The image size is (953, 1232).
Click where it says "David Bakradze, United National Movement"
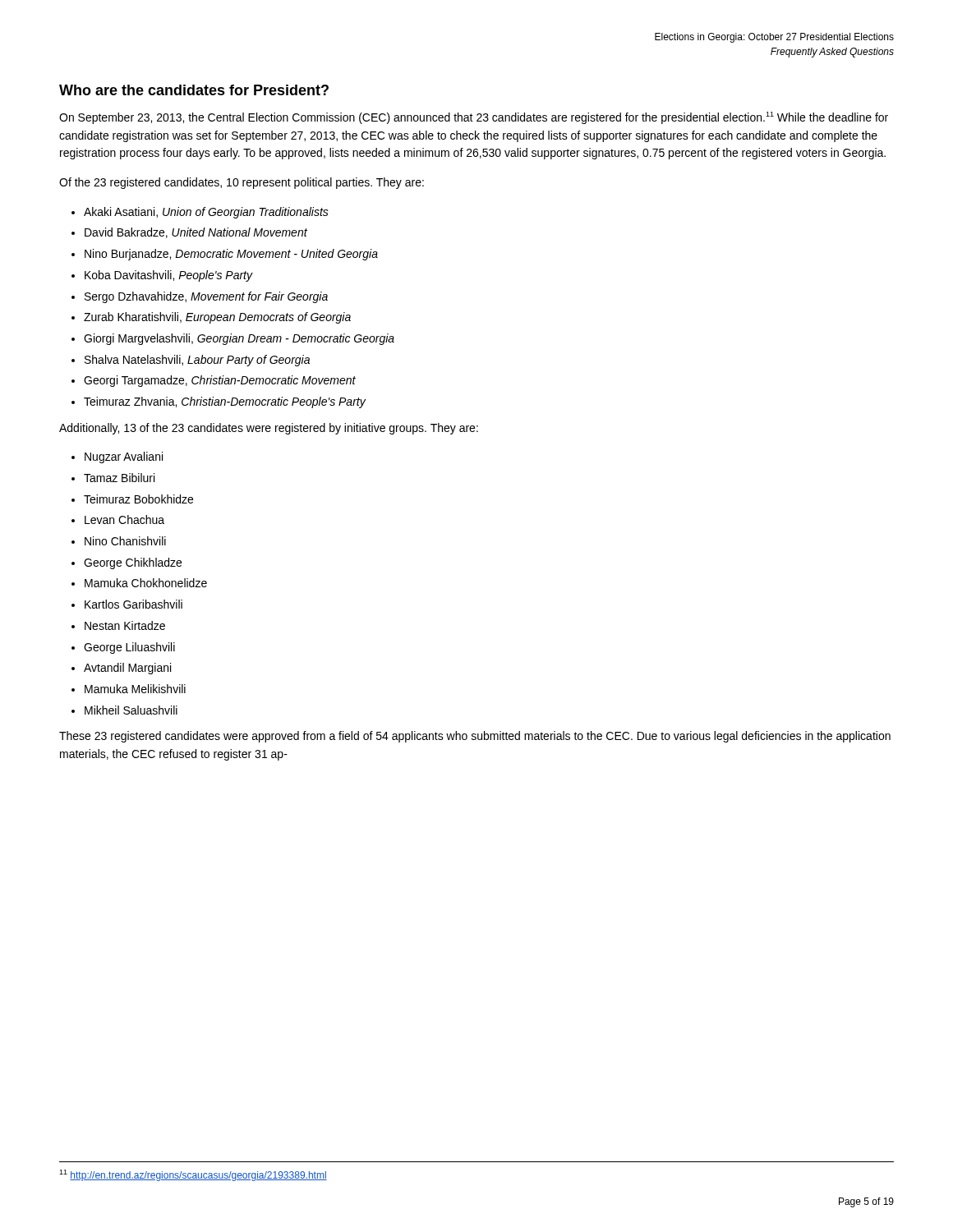coord(195,233)
